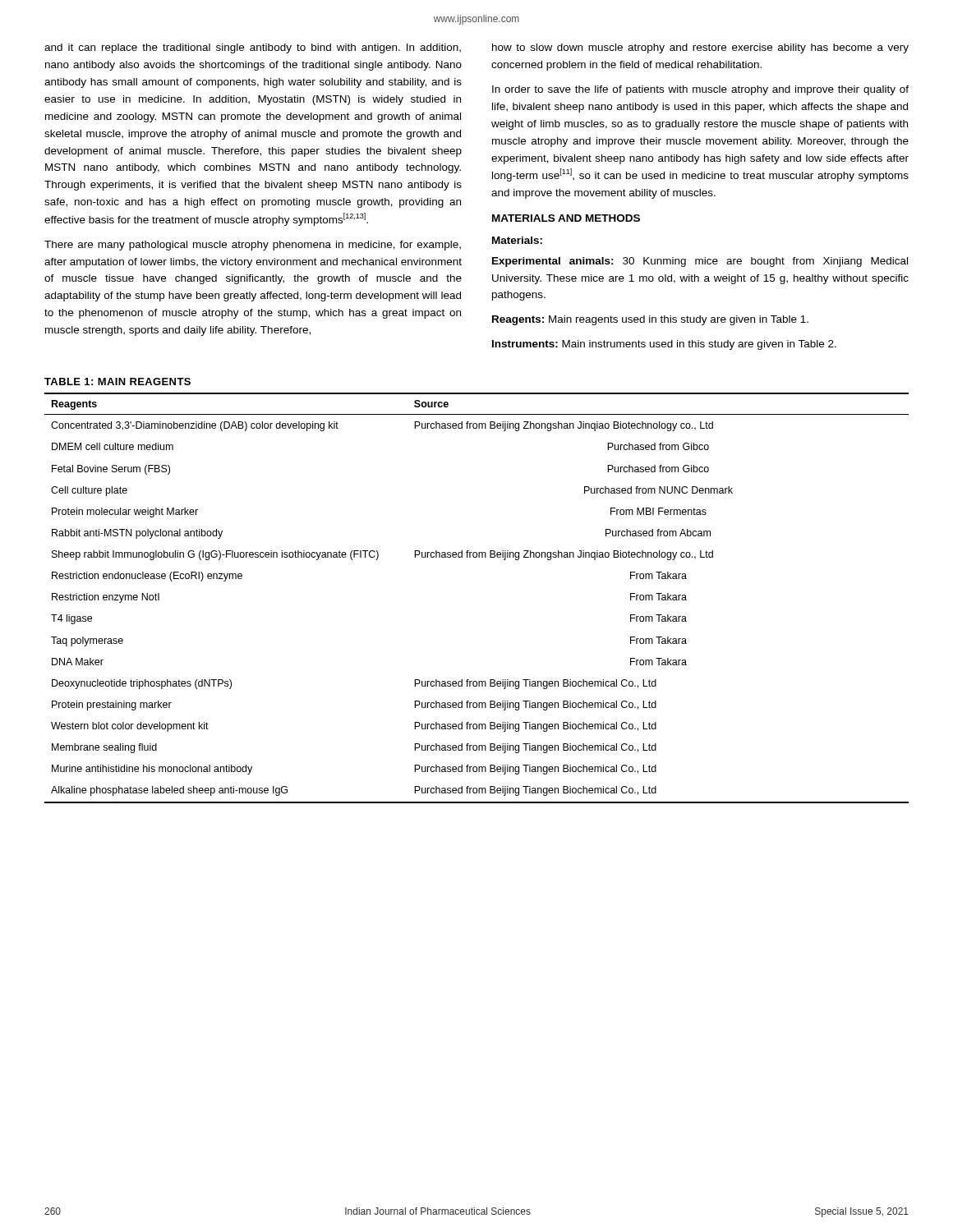Locate the block of text that opens with "Instruments: Main instruments used in this study are"
Image resolution: width=953 pixels, height=1232 pixels.
click(x=664, y=344)
